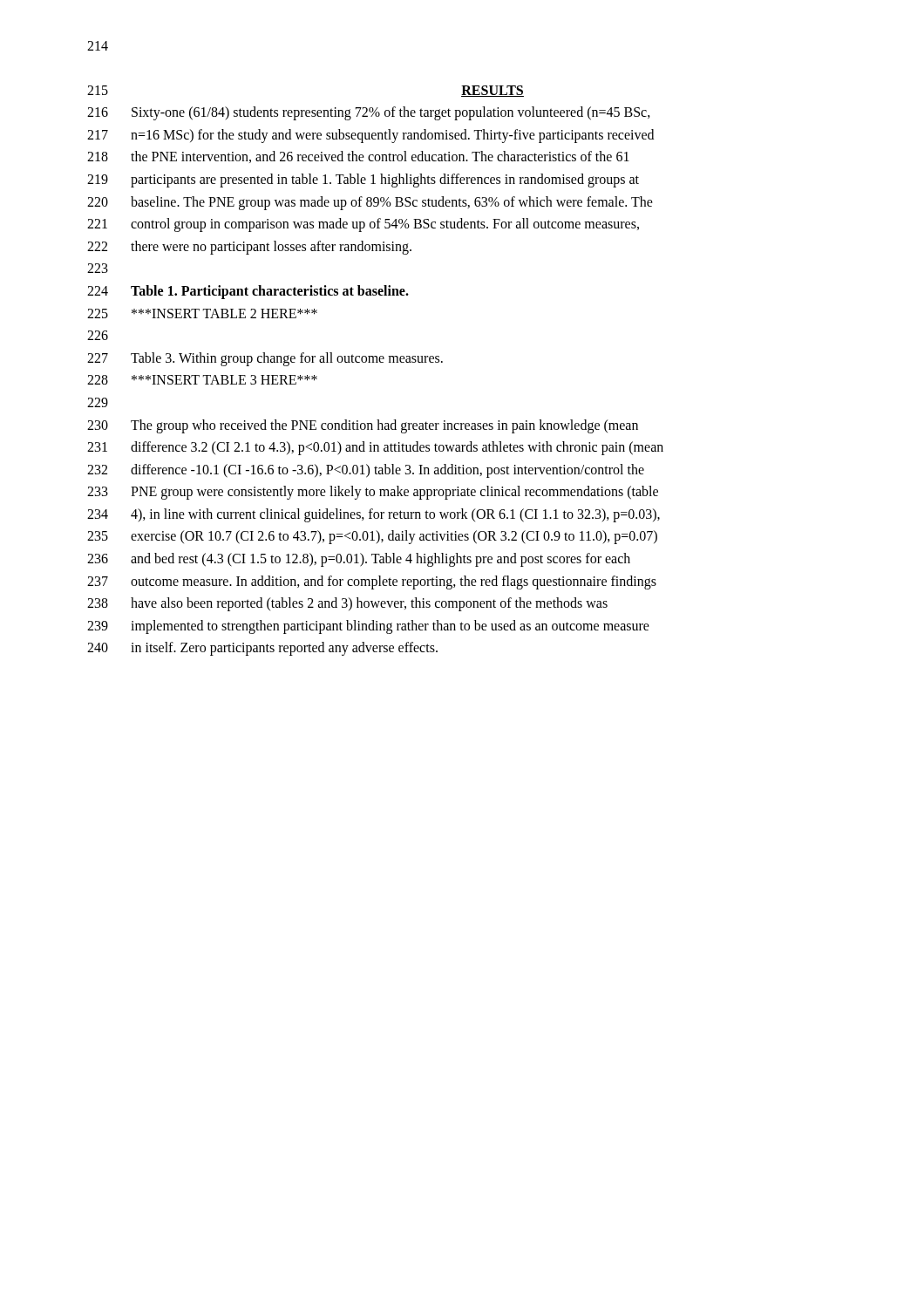
Task: Find the block on this page that starts "232 difference -10.1 (CI -16.6"
Action: pyautogui.click(x=471, y=470)
